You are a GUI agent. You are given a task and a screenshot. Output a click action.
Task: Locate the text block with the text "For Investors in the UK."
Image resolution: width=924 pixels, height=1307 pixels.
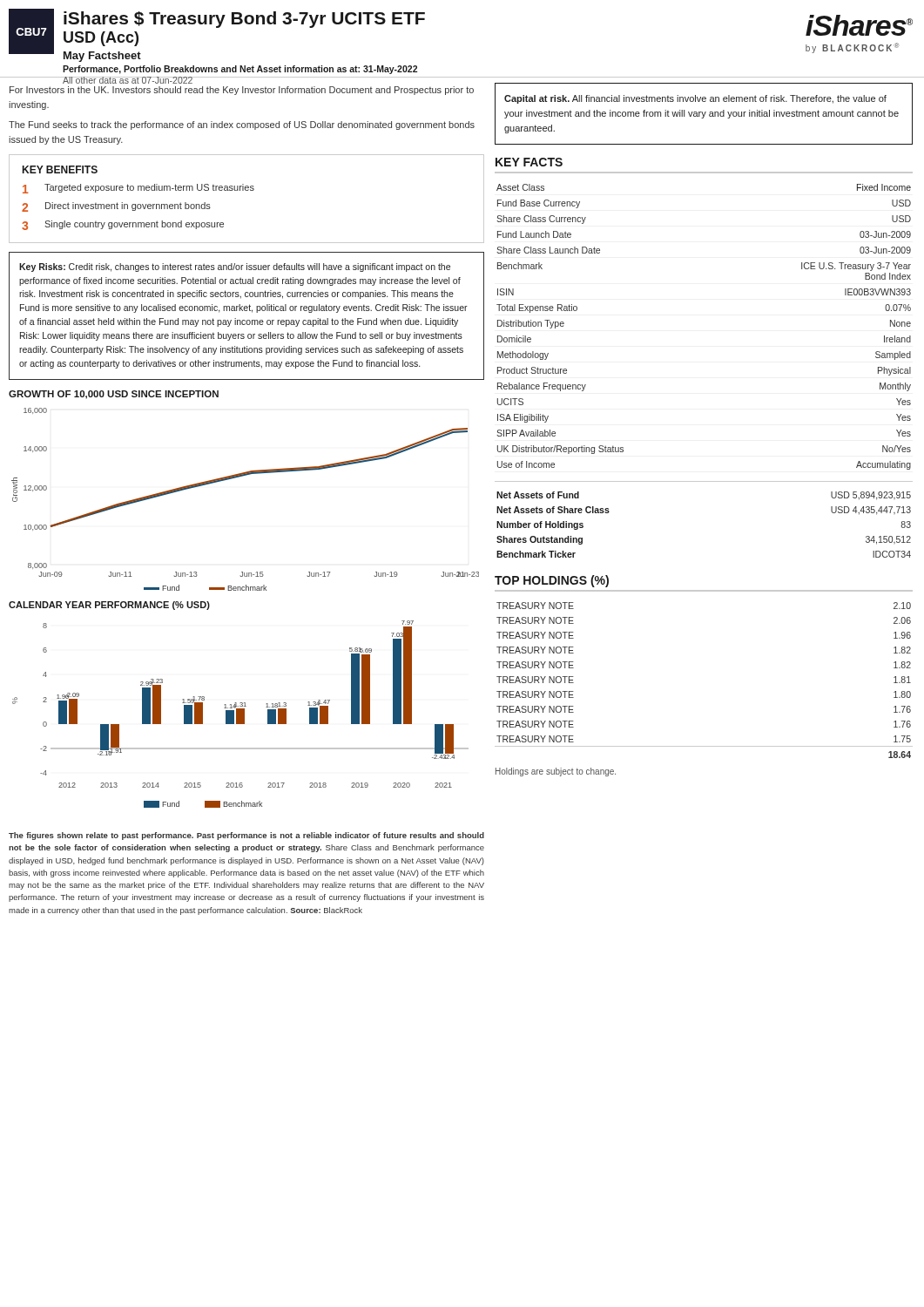pos(241,97)
